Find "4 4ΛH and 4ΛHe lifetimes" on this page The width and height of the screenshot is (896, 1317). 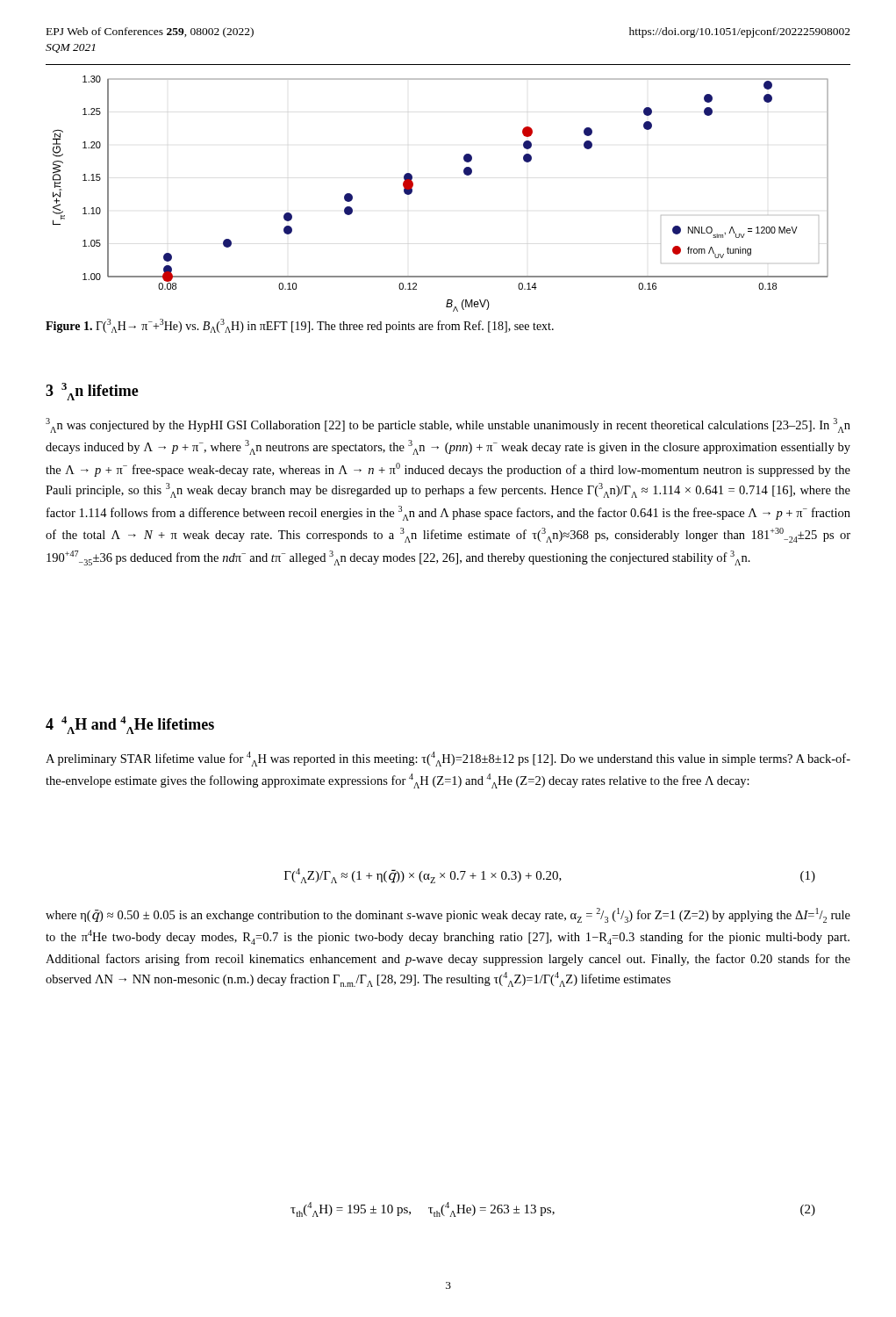click(x=130, y=725)
